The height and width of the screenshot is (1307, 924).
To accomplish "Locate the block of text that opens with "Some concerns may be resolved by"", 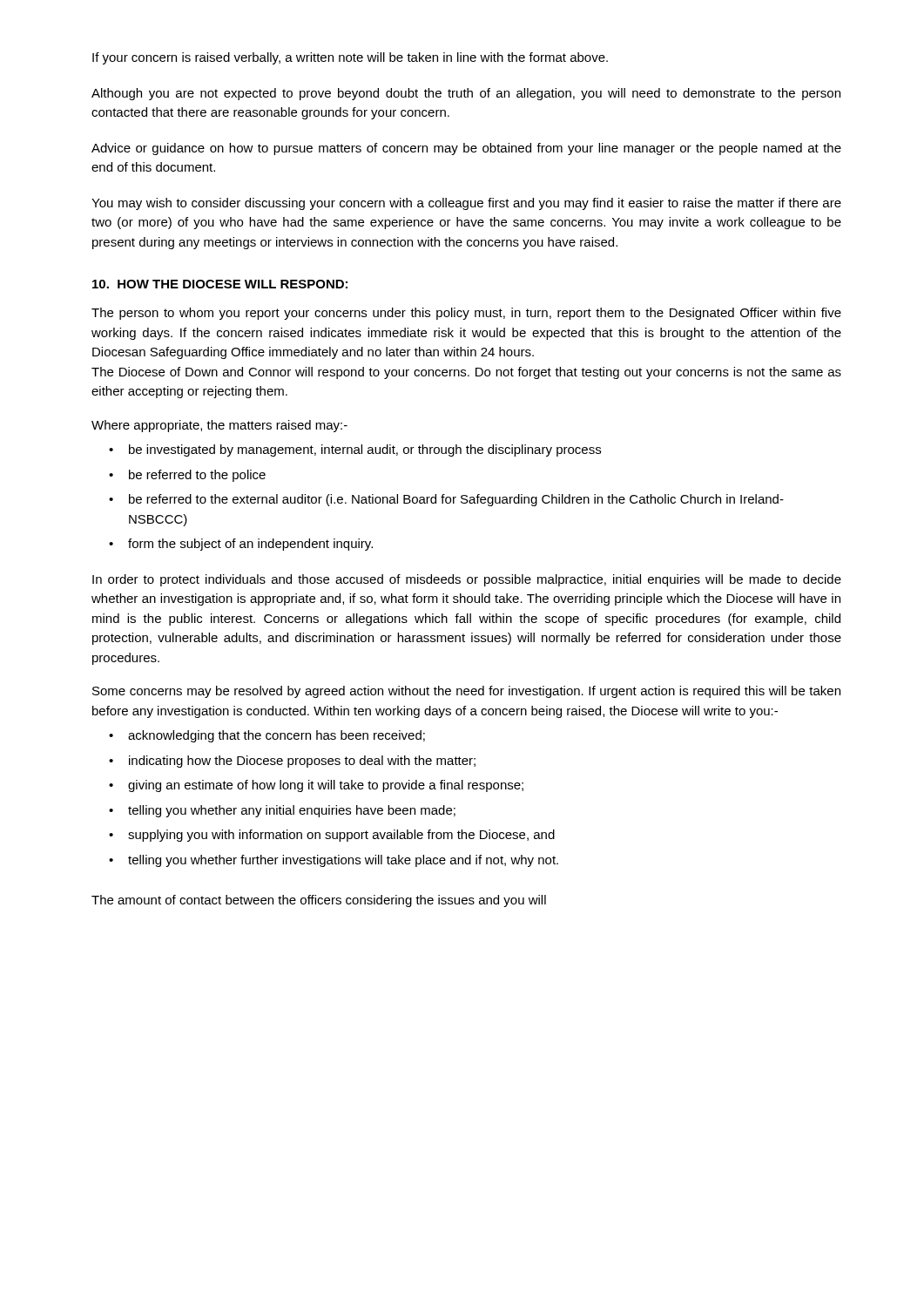I will [x=466, y=700].
